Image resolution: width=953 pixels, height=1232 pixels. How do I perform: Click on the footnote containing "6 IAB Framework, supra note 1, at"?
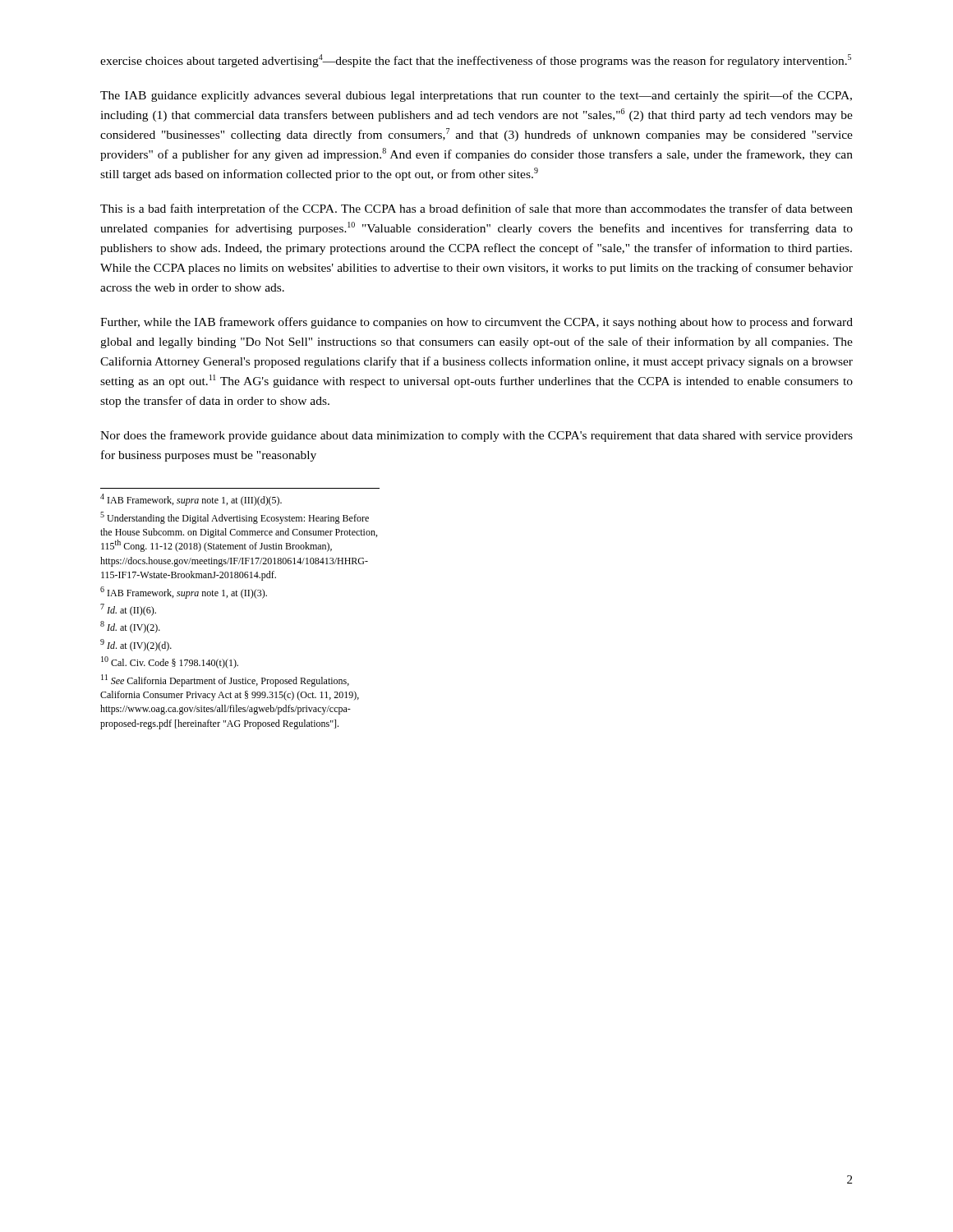240,593
